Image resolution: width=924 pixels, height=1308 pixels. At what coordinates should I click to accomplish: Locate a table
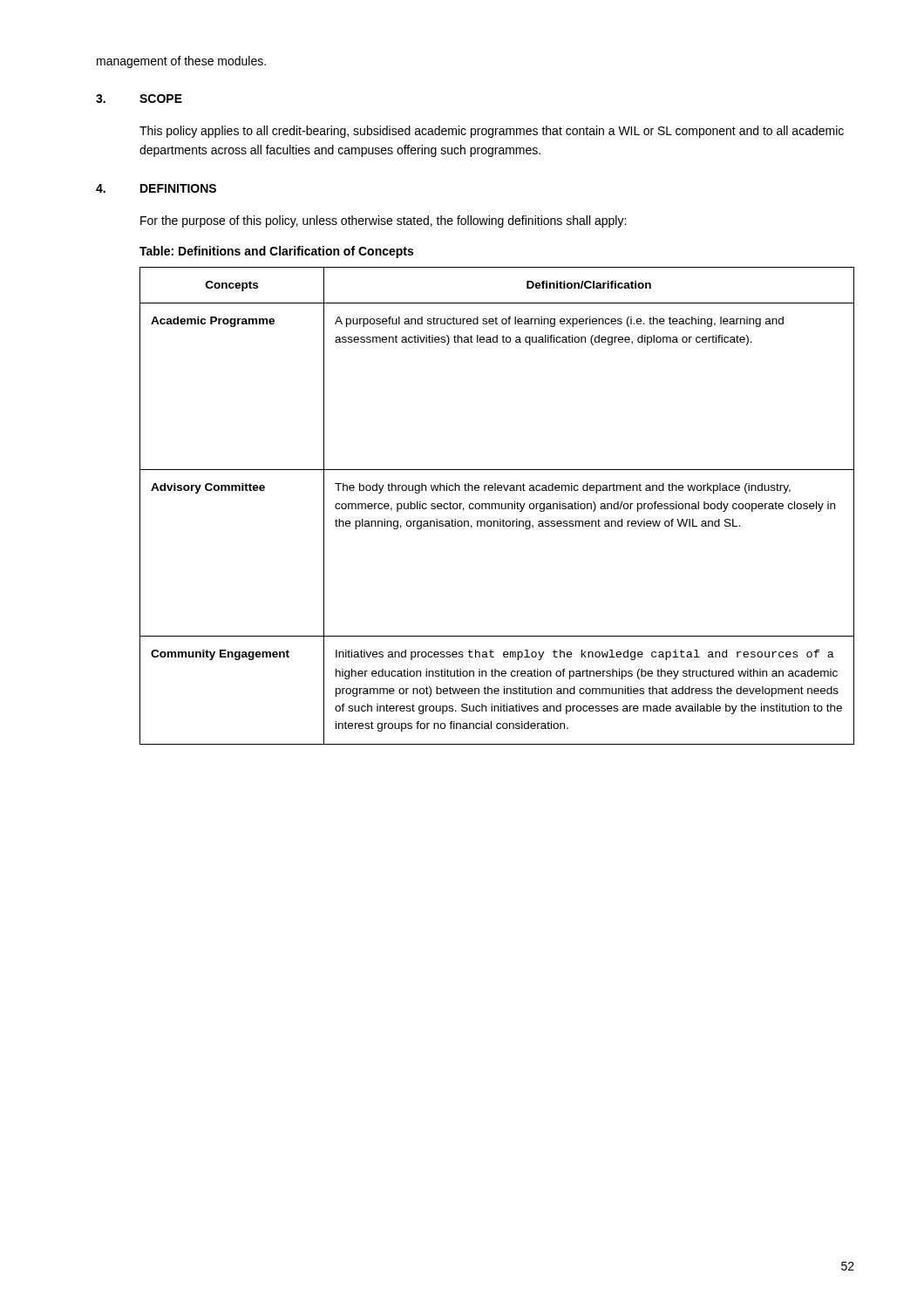[x=497, y=506]
